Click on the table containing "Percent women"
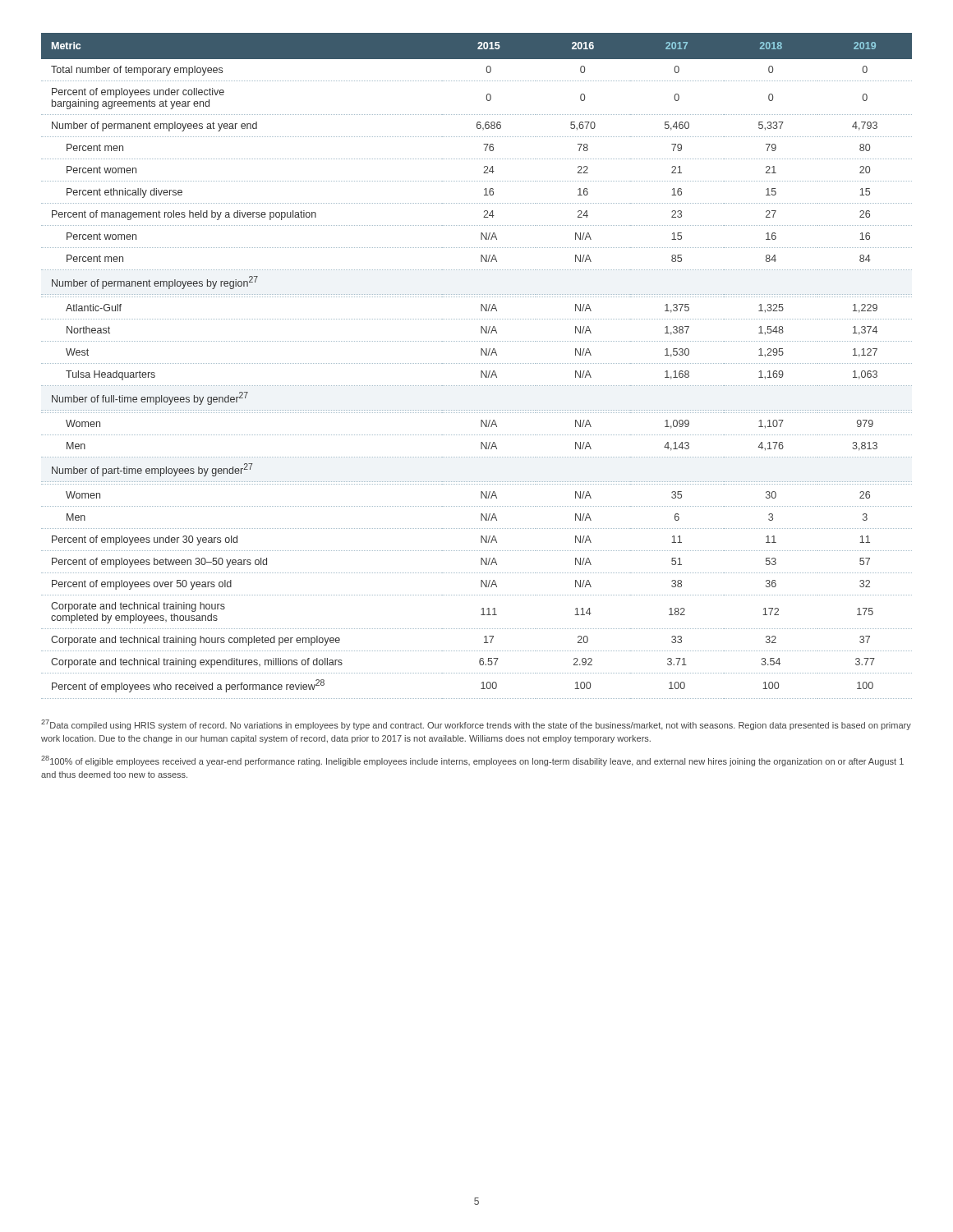The height and width of the screenshot is (1232, 953). [476, 366]
